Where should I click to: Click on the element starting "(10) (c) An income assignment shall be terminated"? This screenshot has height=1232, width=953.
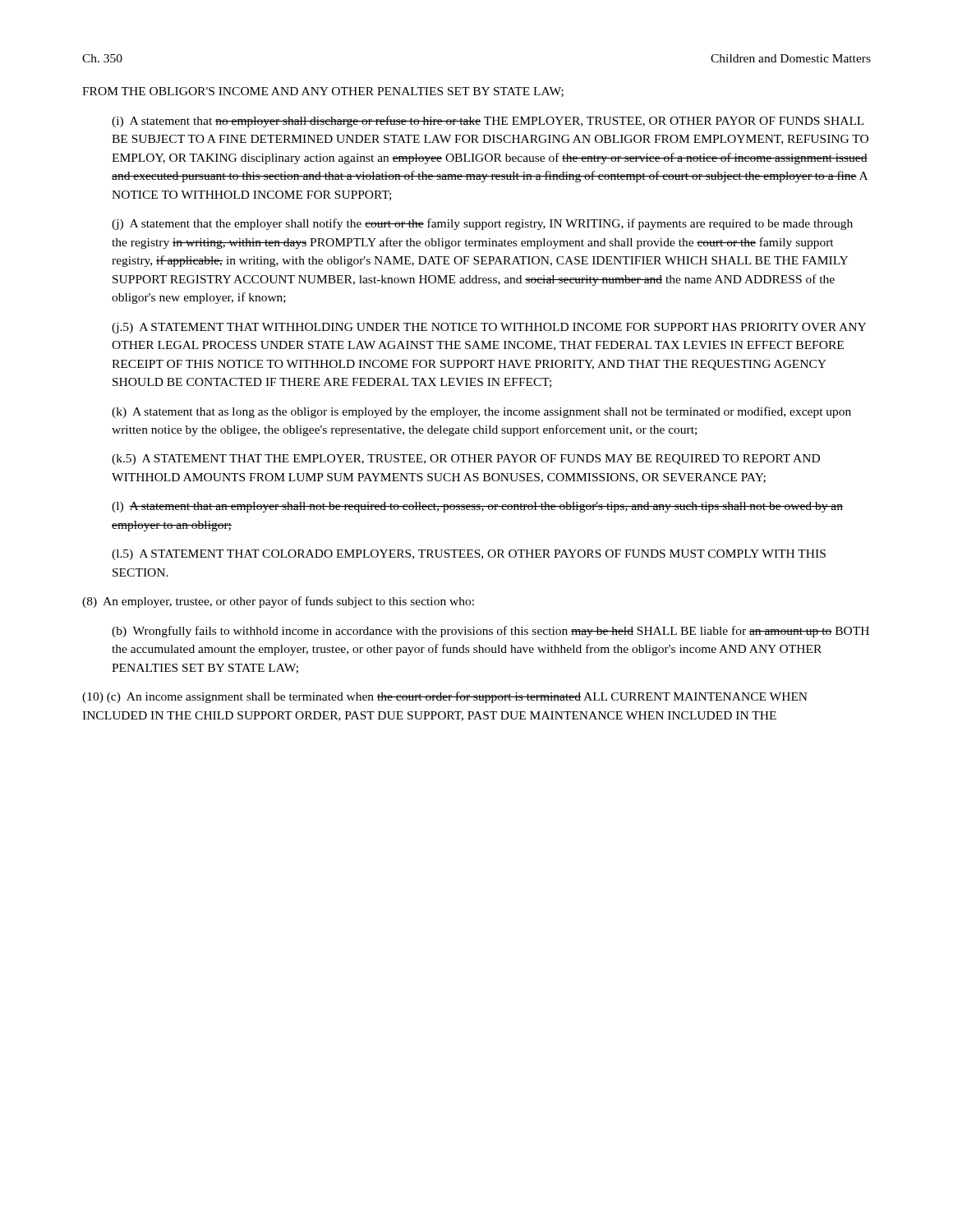click(x=476, y=706)
